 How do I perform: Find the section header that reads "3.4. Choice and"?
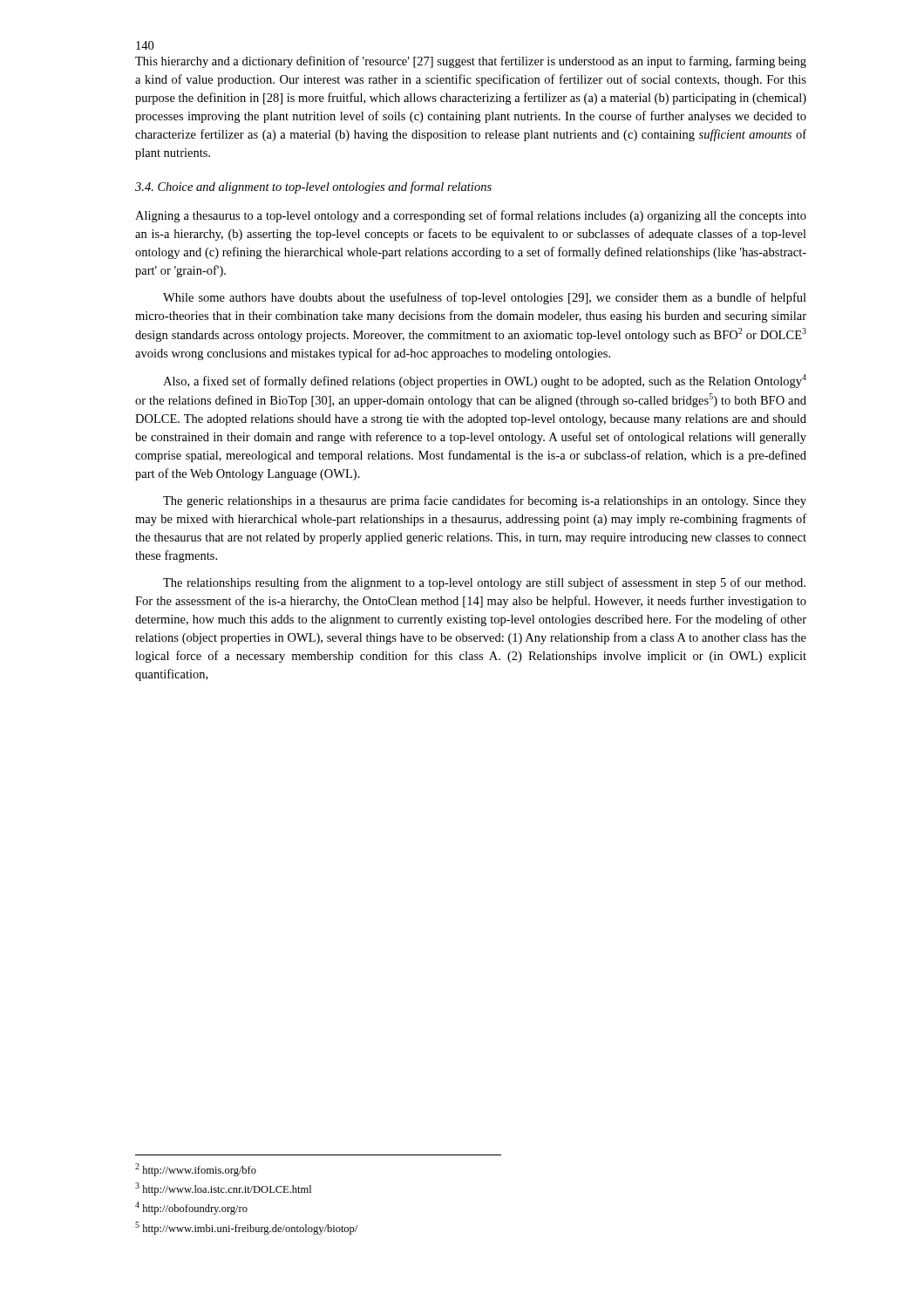click(471, 187)
